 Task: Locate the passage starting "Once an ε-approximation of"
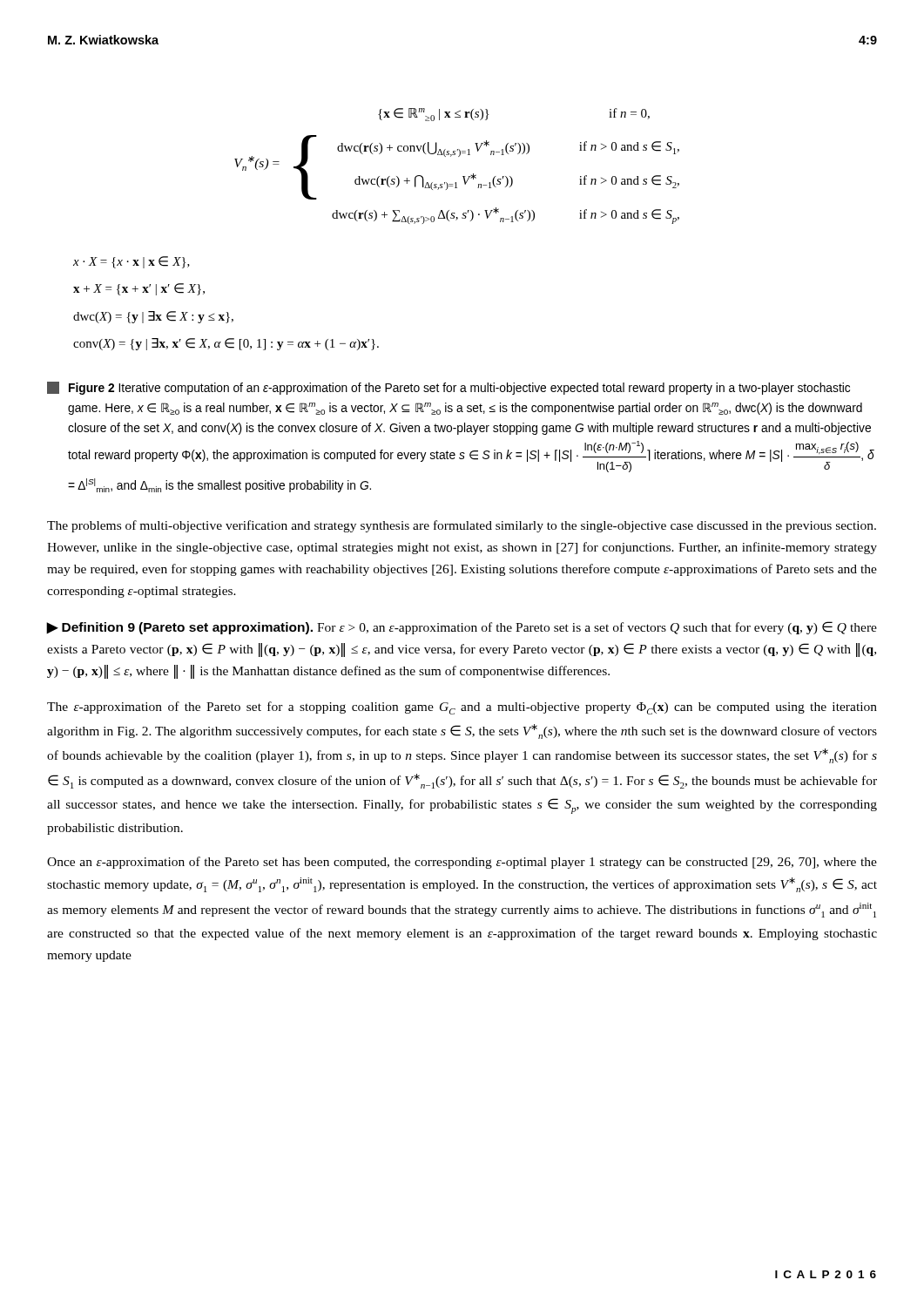pyautogui.click(x=462, y=908)
